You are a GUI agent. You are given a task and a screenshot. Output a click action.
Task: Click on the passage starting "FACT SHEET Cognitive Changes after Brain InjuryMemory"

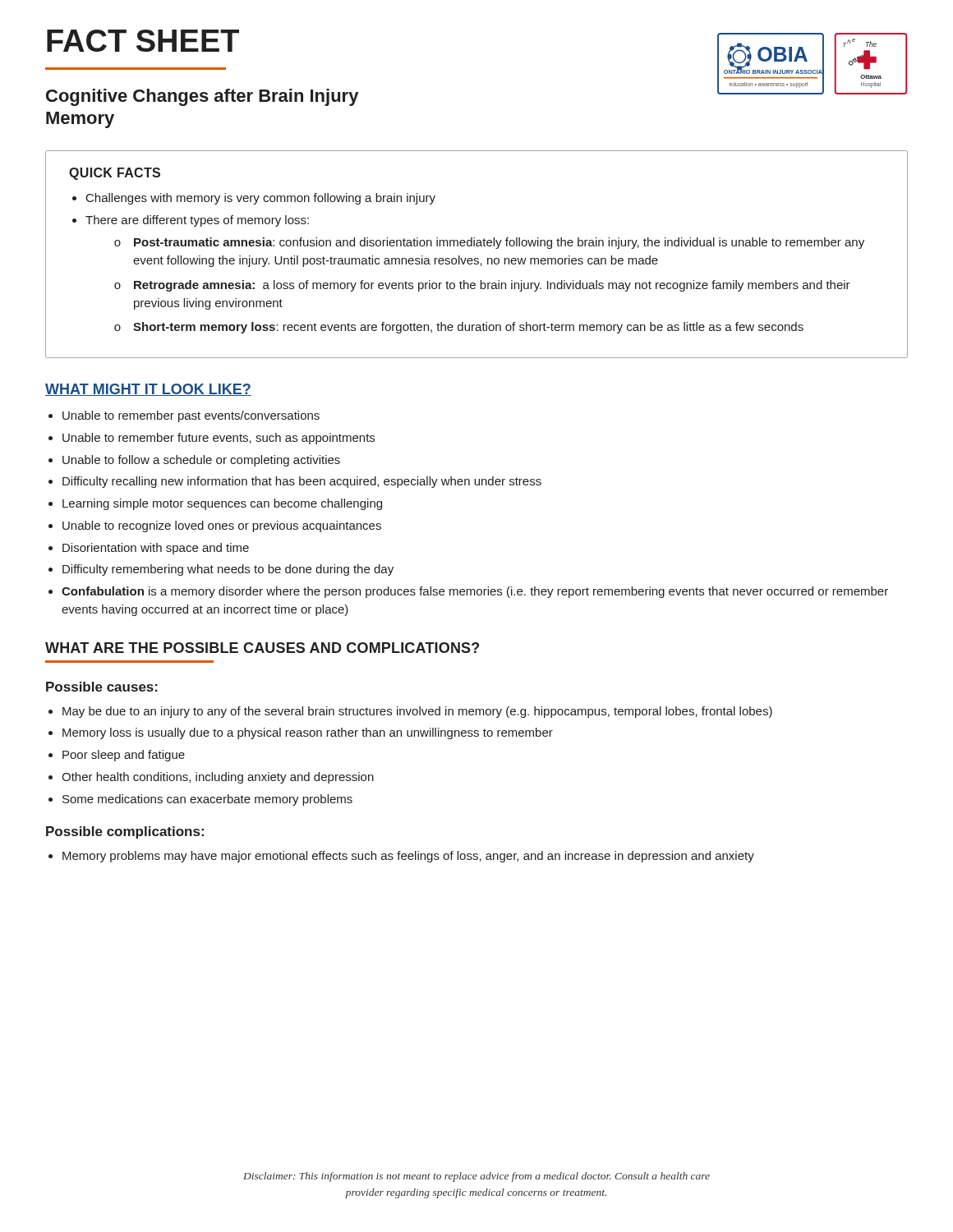pos(145,68)
